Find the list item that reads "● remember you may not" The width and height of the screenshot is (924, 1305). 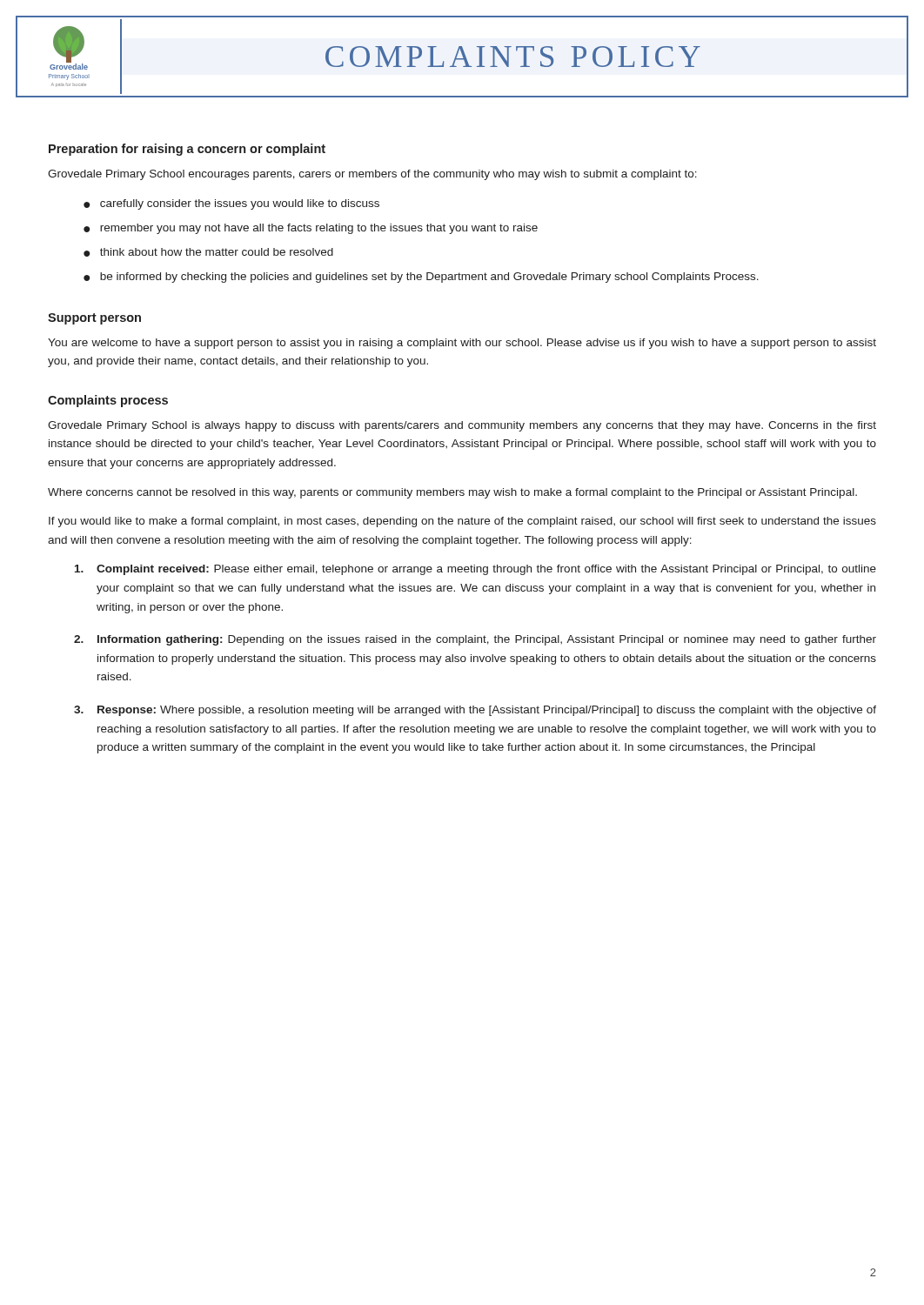pos(310,229)
